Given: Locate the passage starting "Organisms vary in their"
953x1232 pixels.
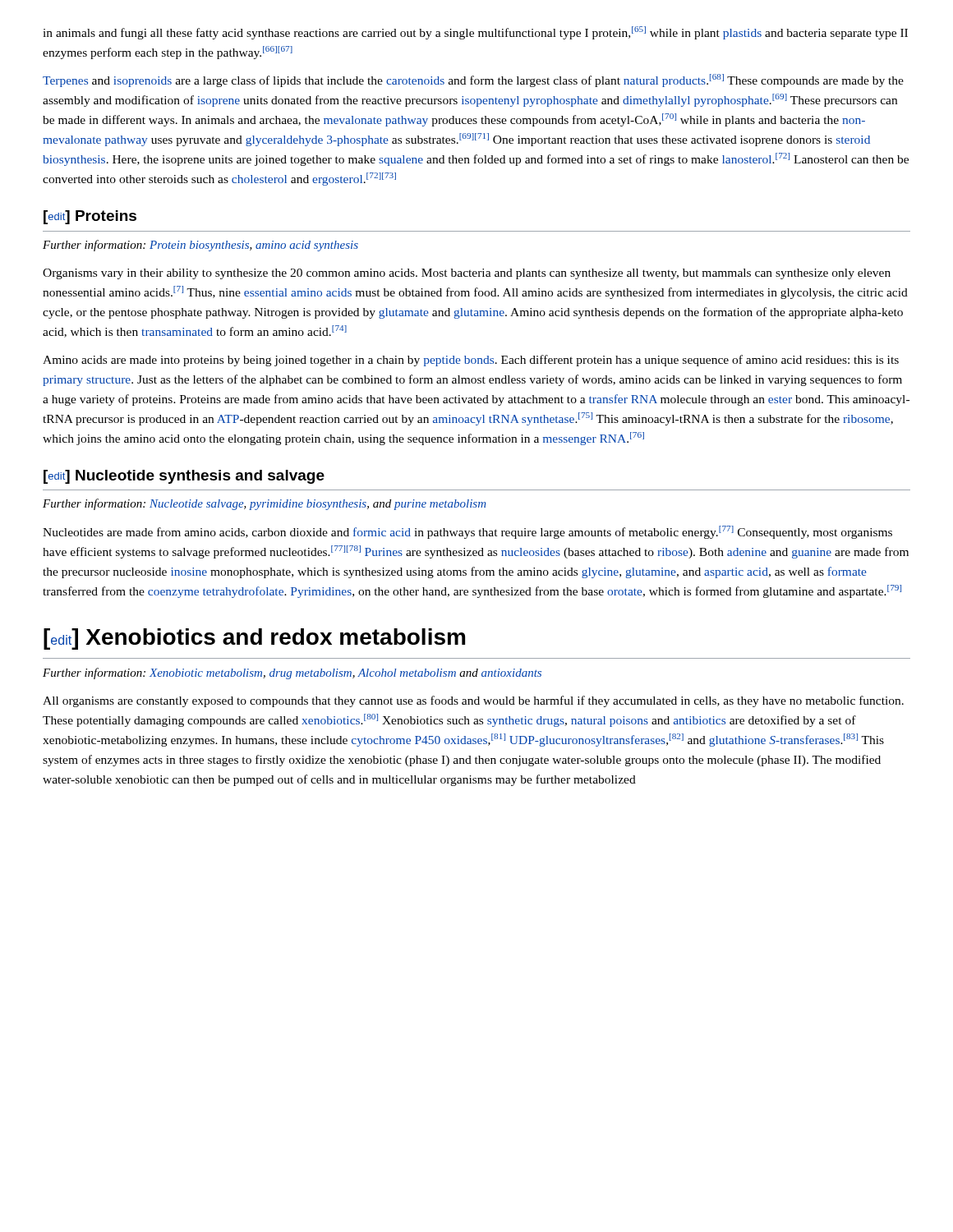Looking at the screenshot, I should (475, 302).
